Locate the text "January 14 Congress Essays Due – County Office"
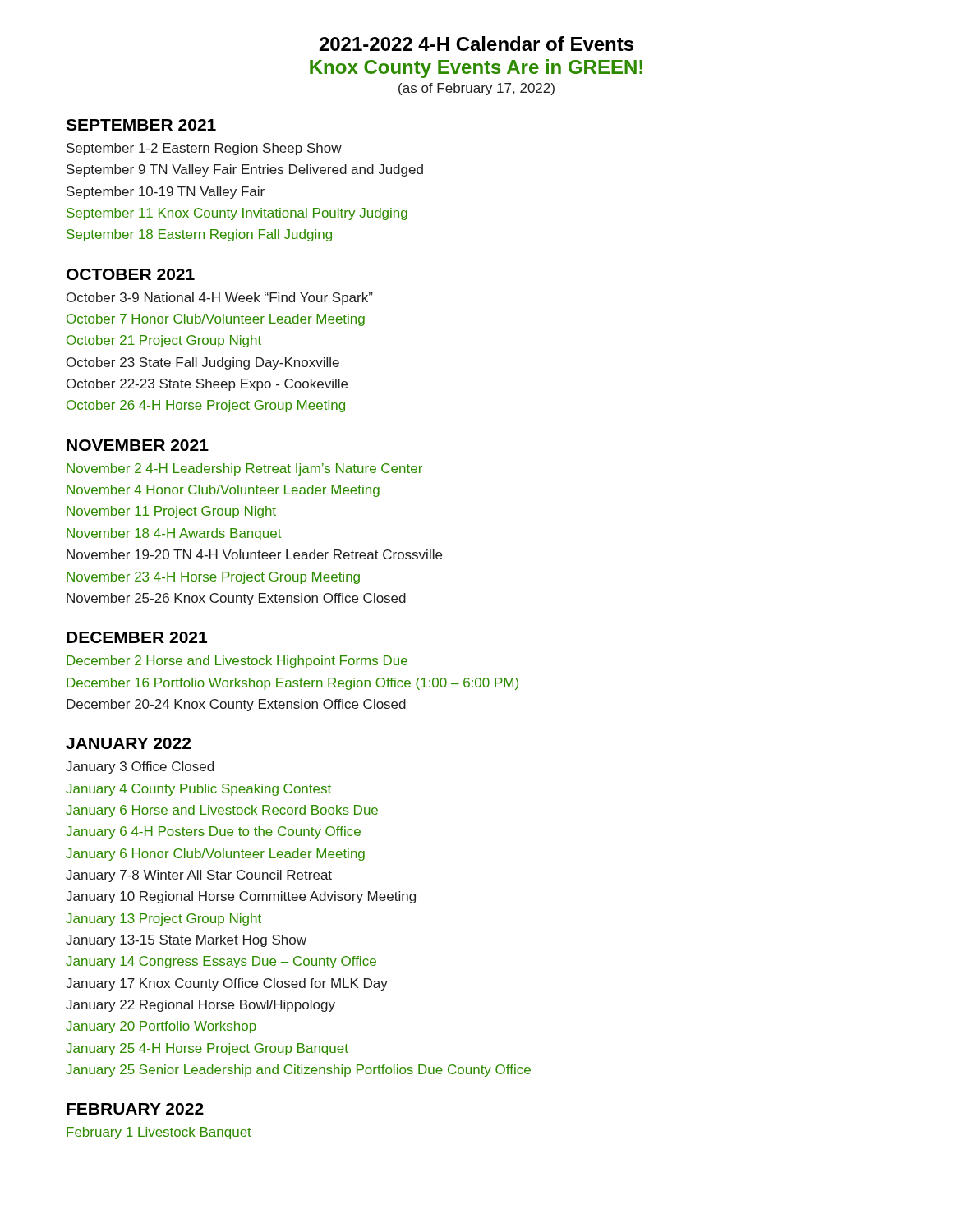This screenshot has height=1232, width=953. [x=221, y=962]
